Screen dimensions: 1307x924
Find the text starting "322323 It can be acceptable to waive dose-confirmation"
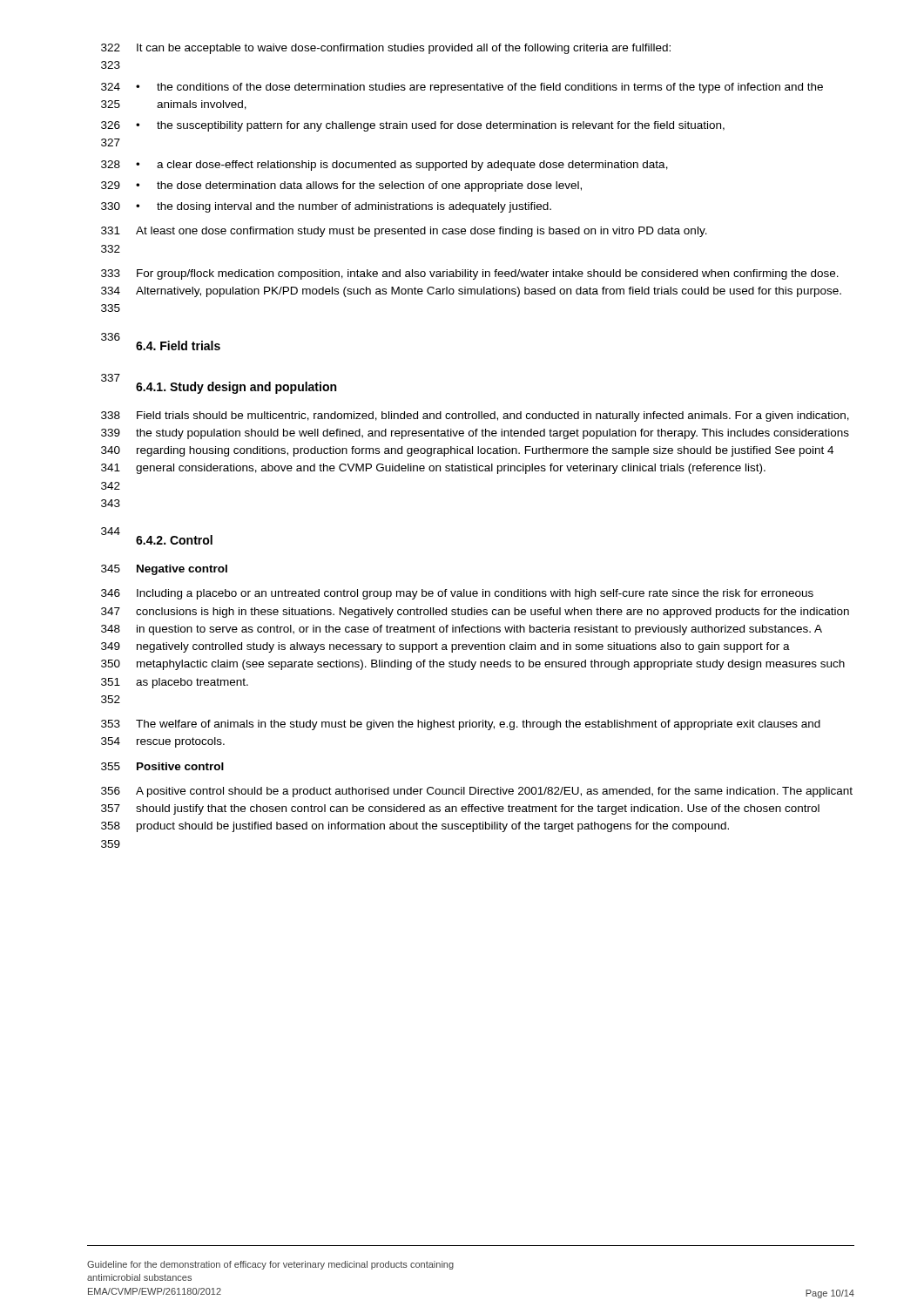pos(471,57)
